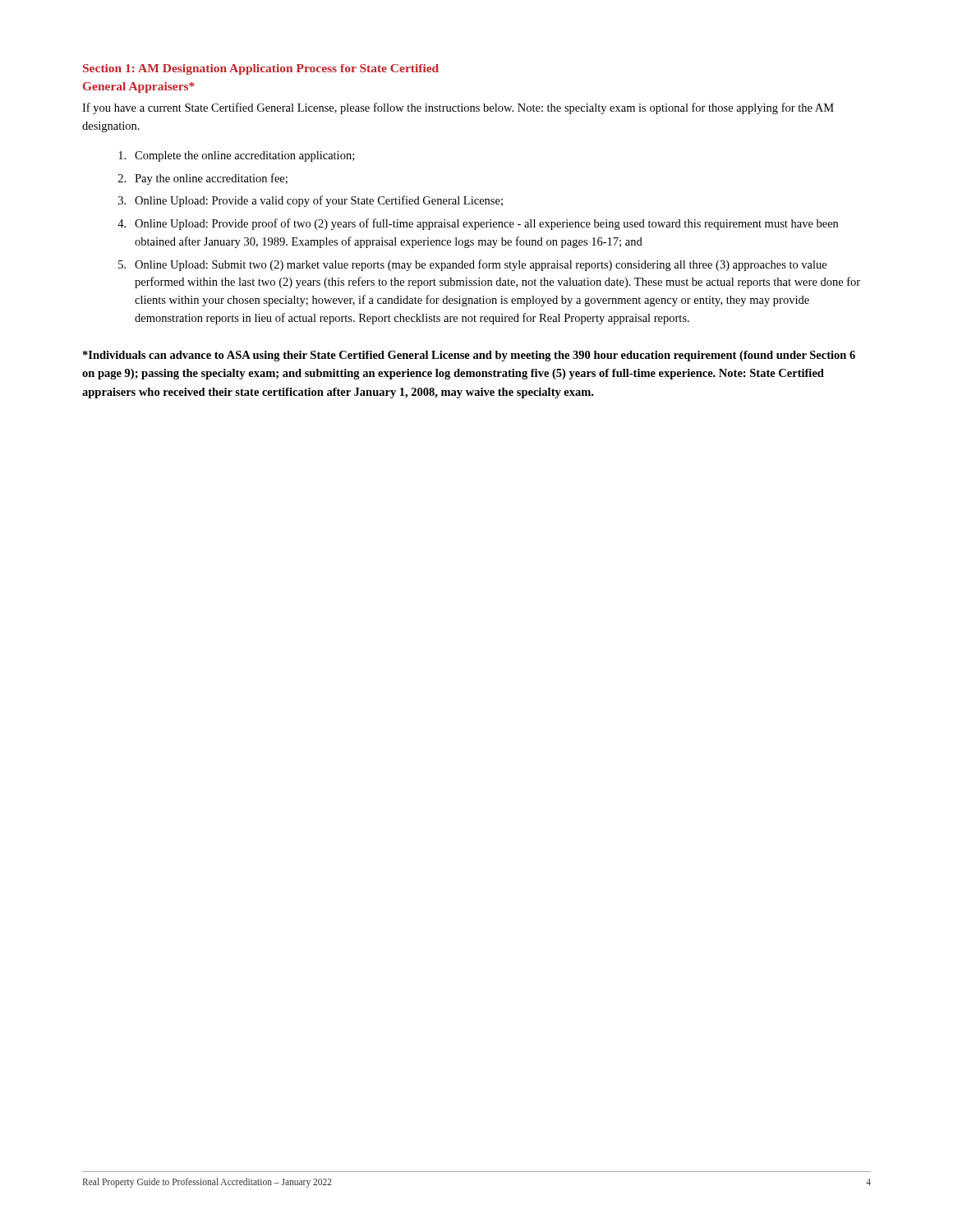Locate the text "Complete the online accreditation application;"

click(x=236, y=156)
